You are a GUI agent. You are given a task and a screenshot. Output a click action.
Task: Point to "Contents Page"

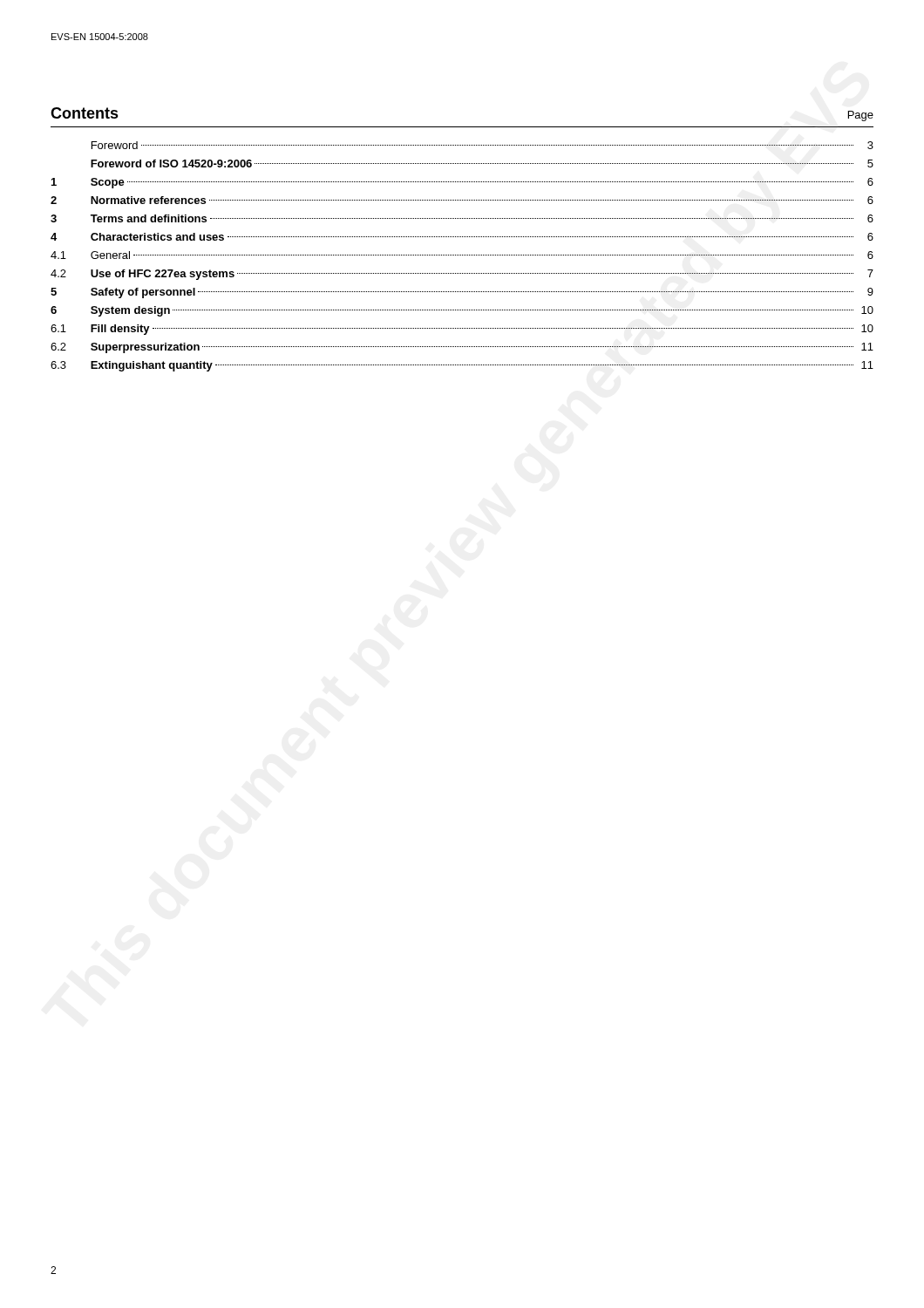tap(88, 114)
